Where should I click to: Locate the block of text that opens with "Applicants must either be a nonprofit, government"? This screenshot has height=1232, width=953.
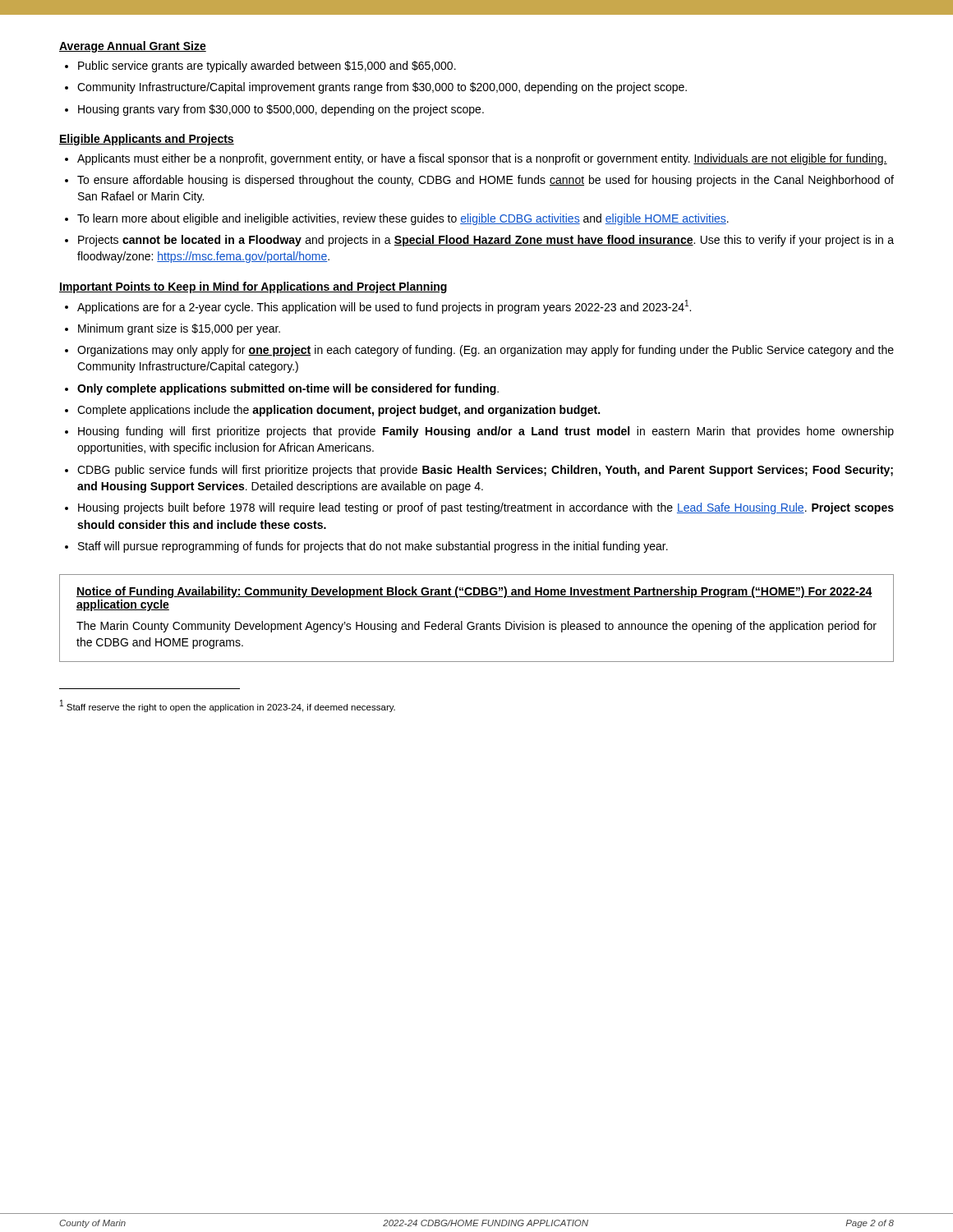[486, 159]
